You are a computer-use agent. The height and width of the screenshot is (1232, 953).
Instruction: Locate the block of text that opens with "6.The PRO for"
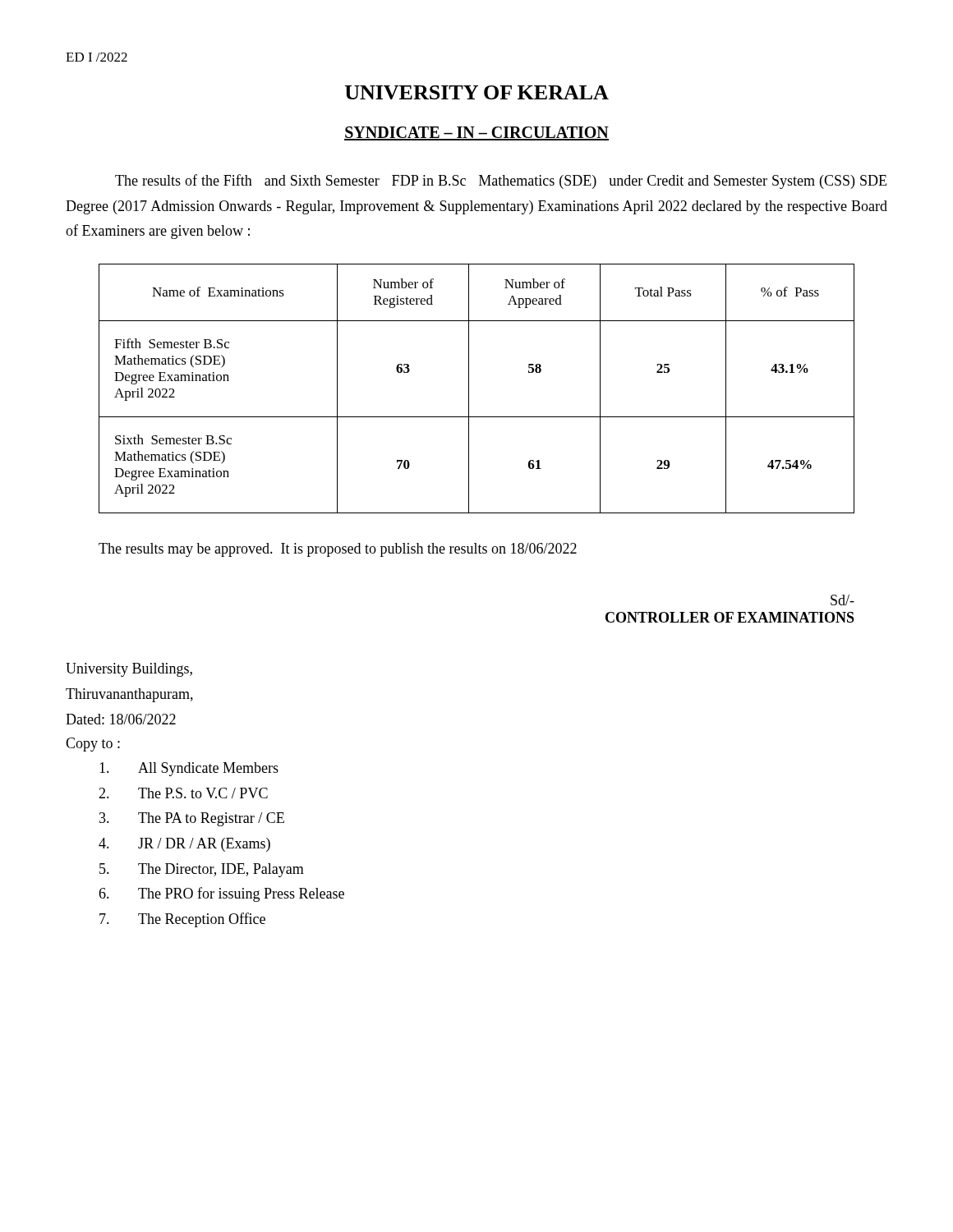coord(222,894)
